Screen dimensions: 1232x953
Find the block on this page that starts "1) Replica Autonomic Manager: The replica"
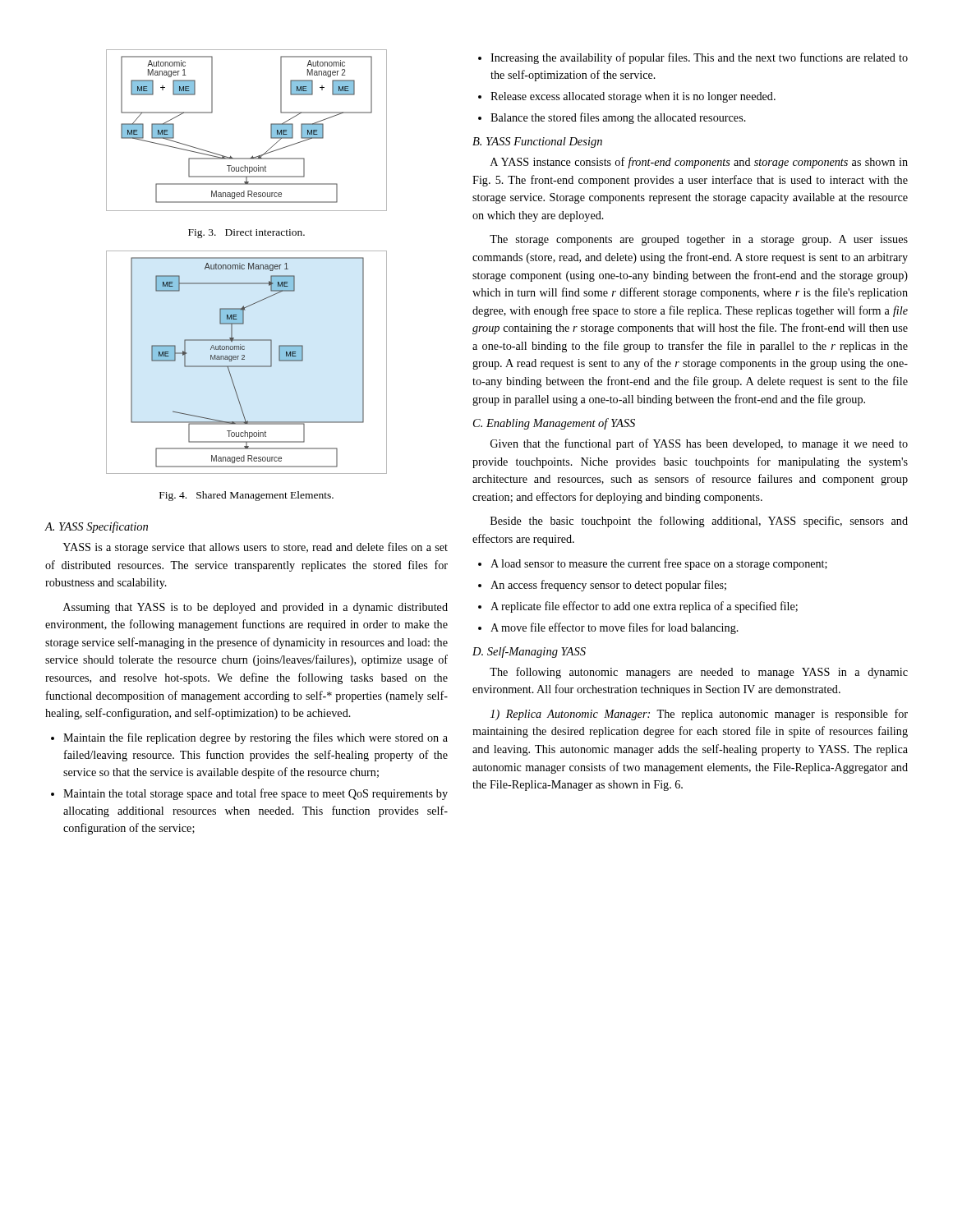[x=690, y=749]
